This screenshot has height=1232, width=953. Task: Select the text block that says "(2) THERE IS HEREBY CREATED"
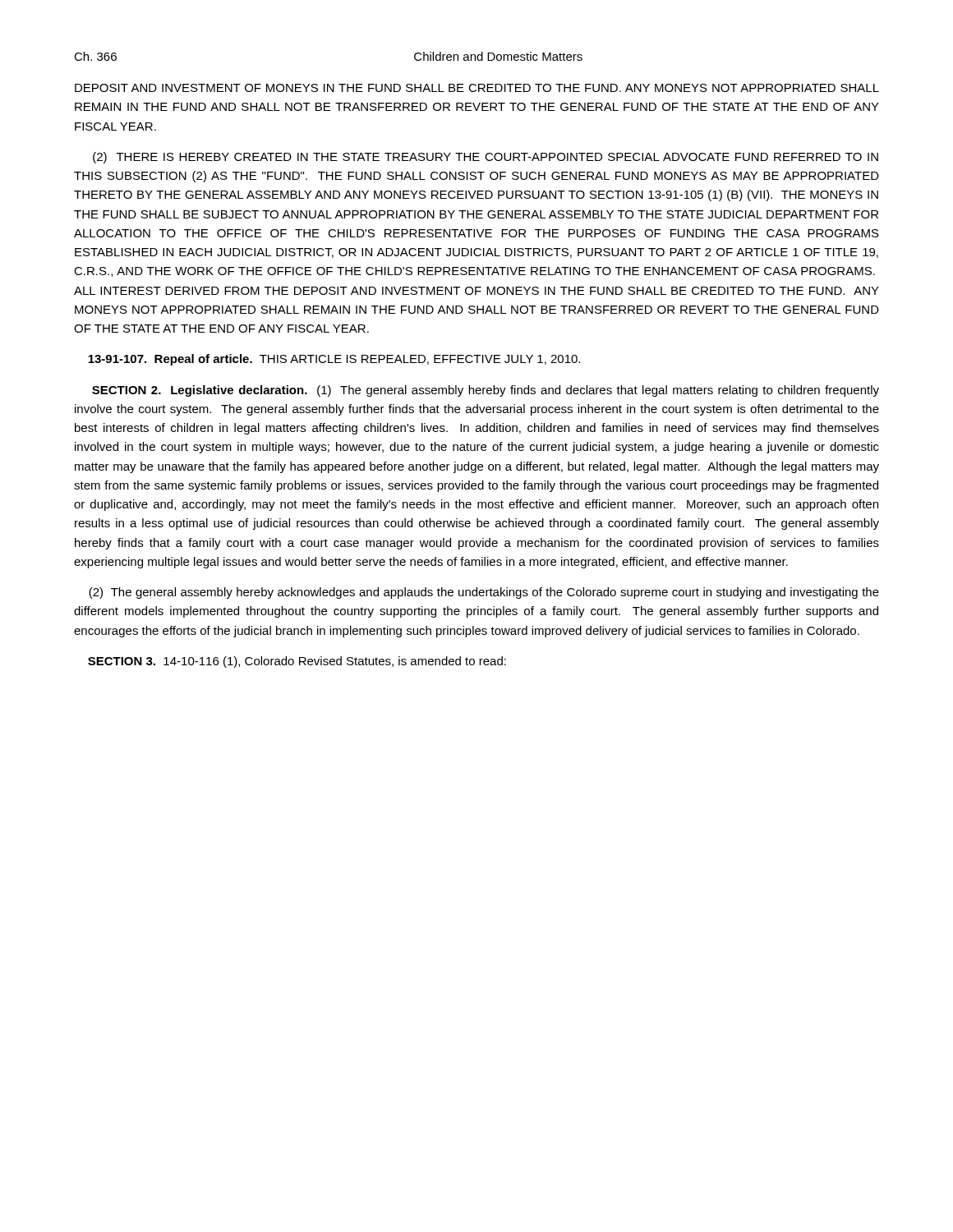[476, 242]
